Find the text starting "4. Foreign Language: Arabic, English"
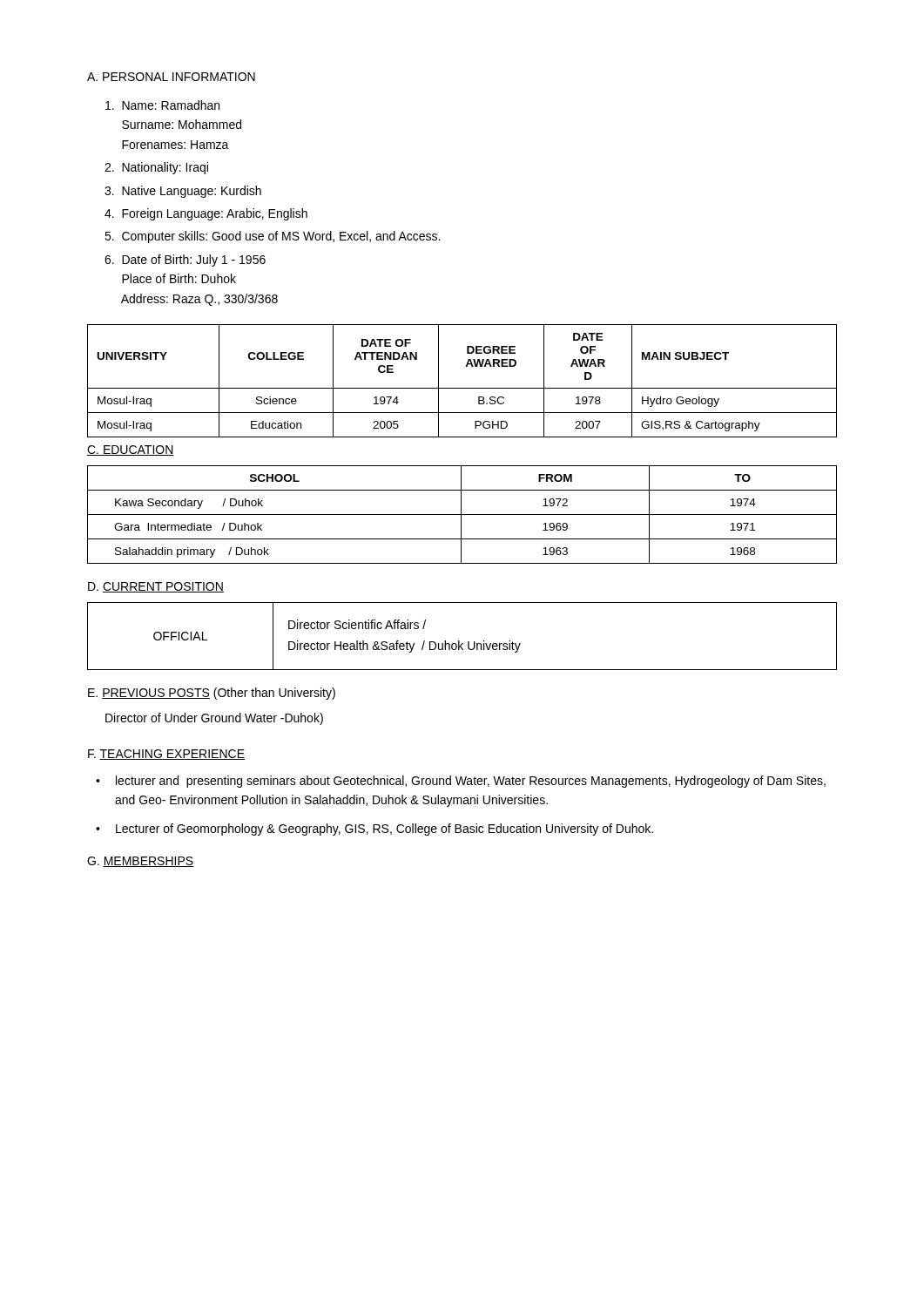Viewport: 924px width, 1307px height. (x=206, y=213)
